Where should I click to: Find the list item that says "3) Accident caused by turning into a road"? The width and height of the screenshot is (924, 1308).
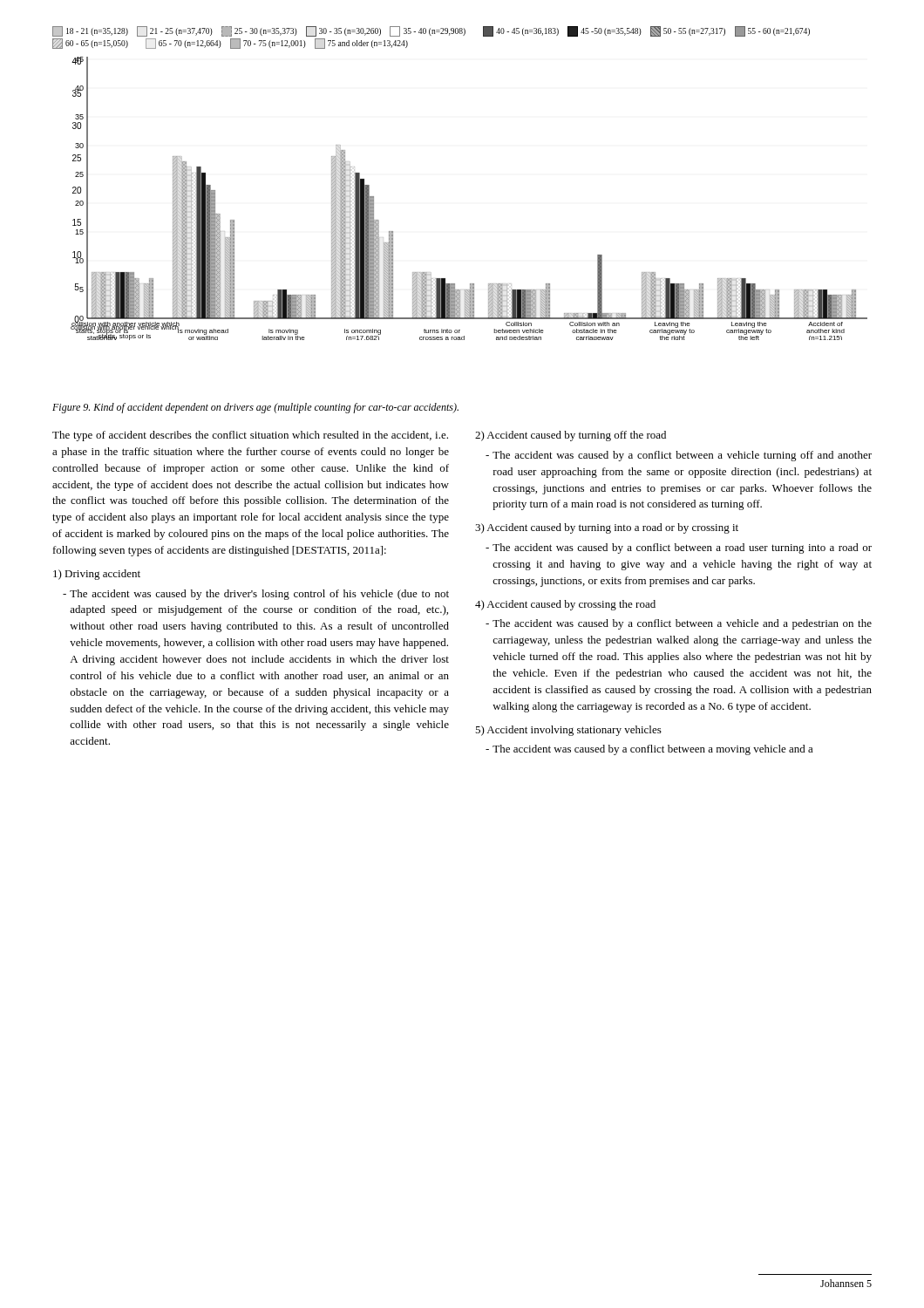[x=673, y=555]
